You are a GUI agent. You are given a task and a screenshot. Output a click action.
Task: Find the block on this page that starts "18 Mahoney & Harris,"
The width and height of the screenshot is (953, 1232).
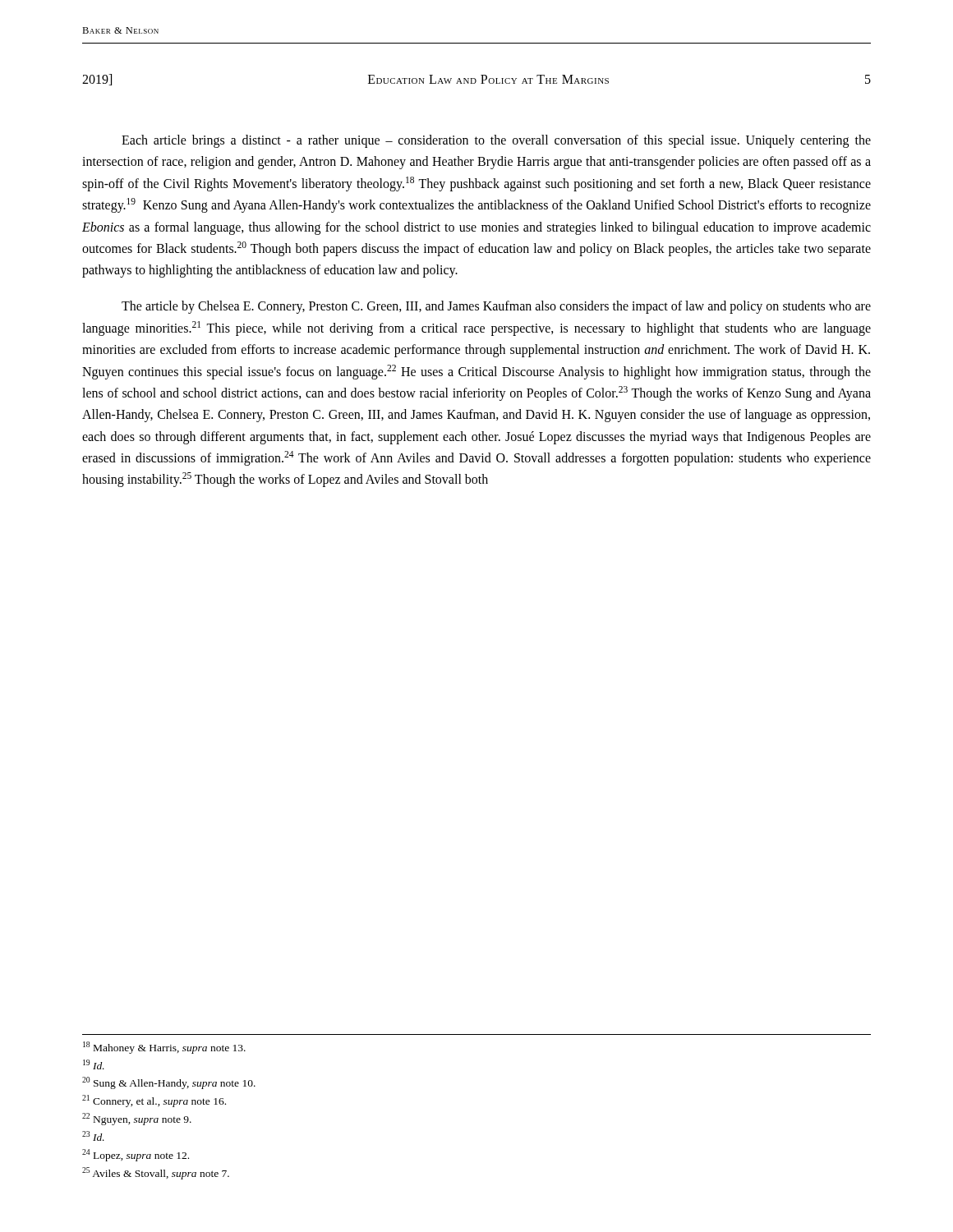coord(164,1047)
